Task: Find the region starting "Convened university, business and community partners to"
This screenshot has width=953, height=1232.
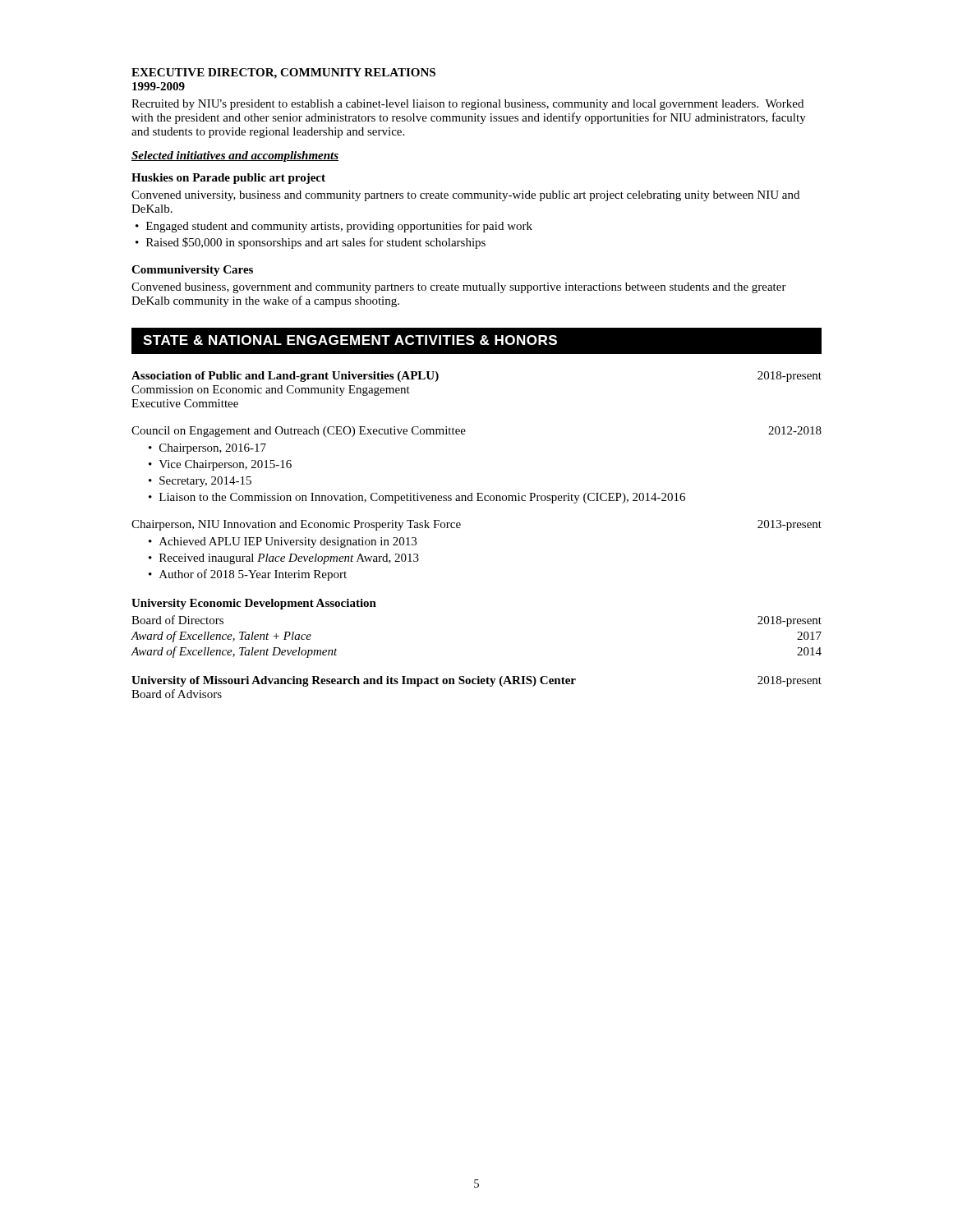Action: click(466, 202)
